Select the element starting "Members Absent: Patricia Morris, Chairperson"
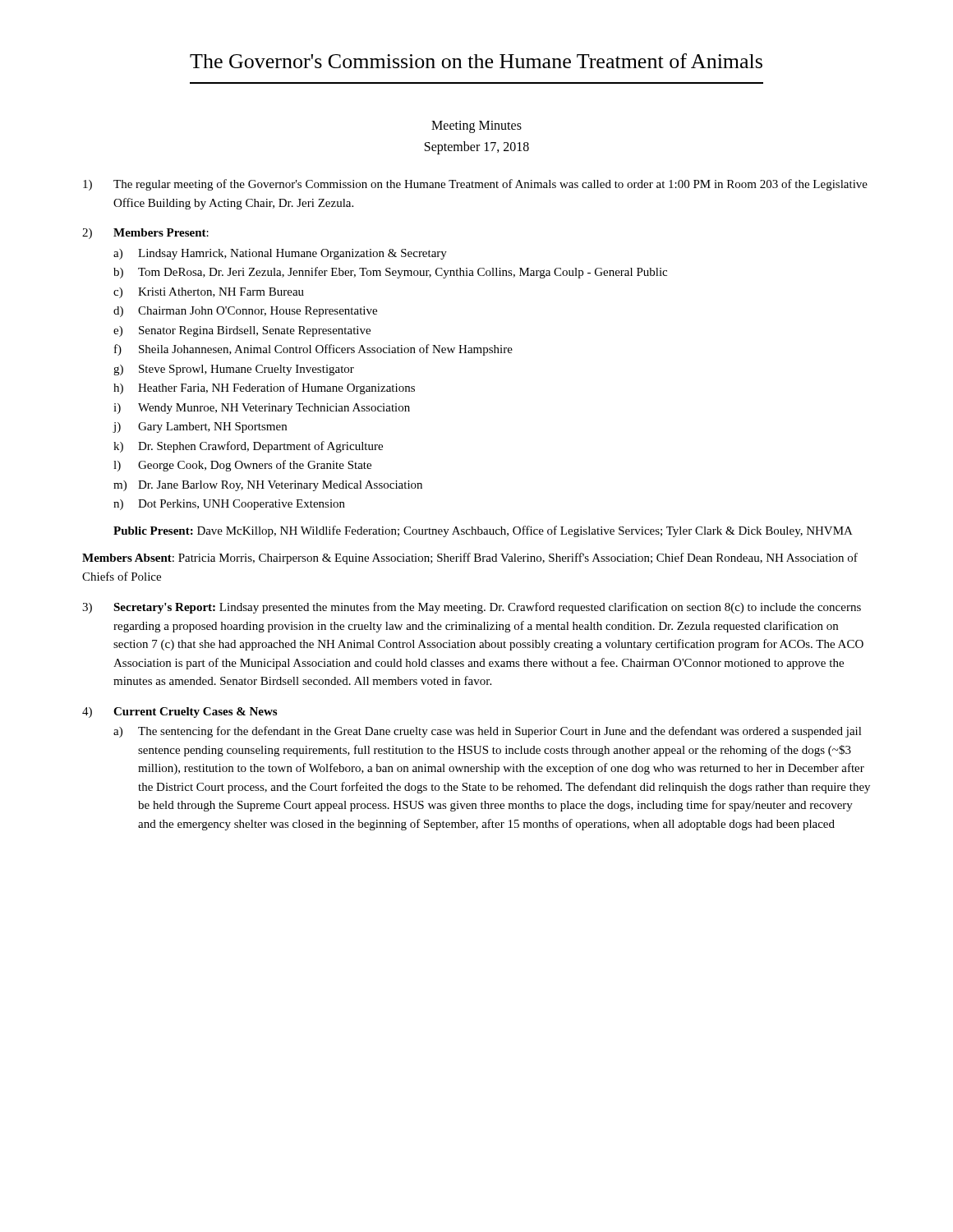The width and height of the screenshot is (953, 1232). click(470, 567)
